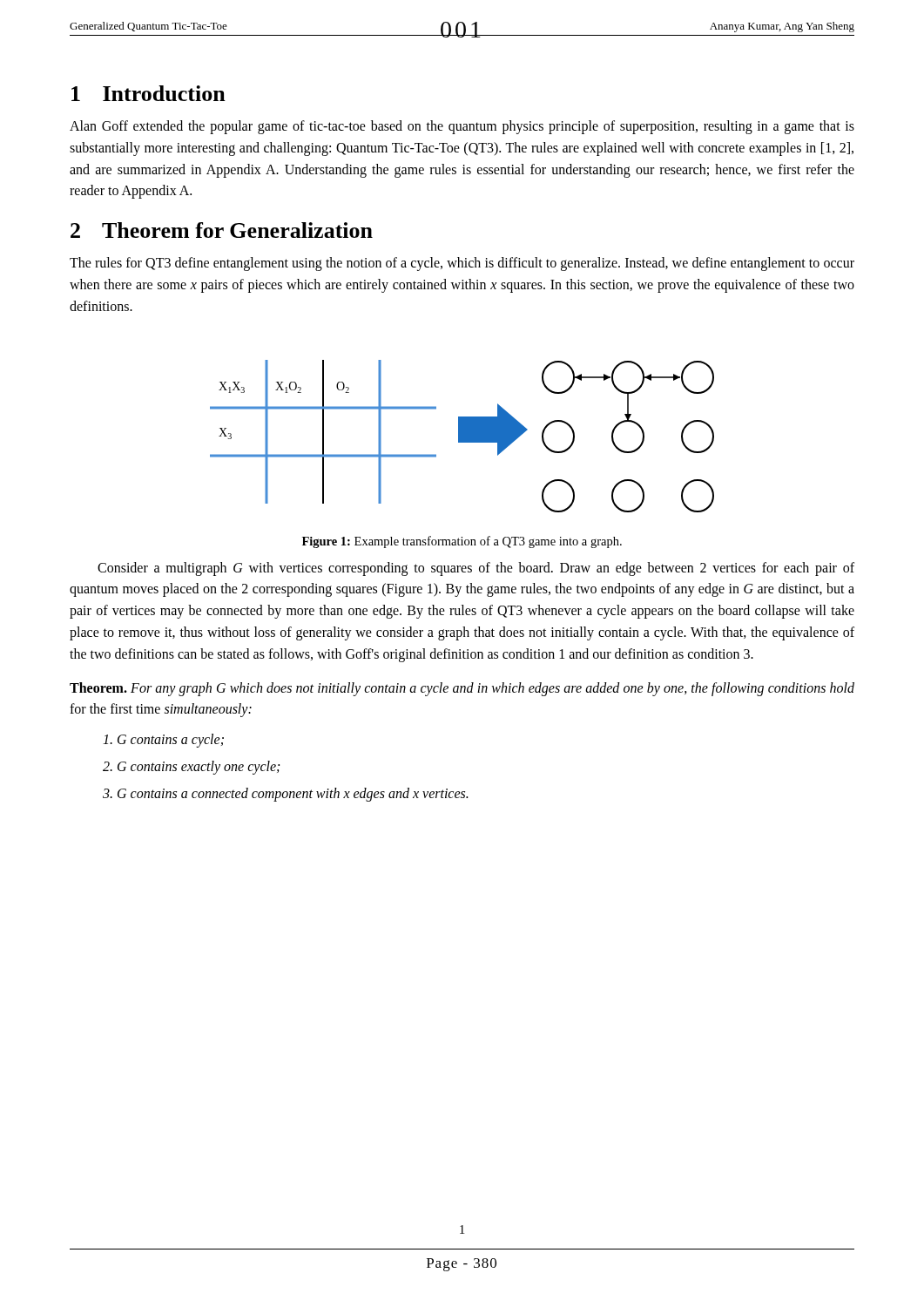Select the text block that reads "Alan Goff extended the popular"
Image resolution: width=924 pixels, height=1307 pixels.
(x=462, y=159)
